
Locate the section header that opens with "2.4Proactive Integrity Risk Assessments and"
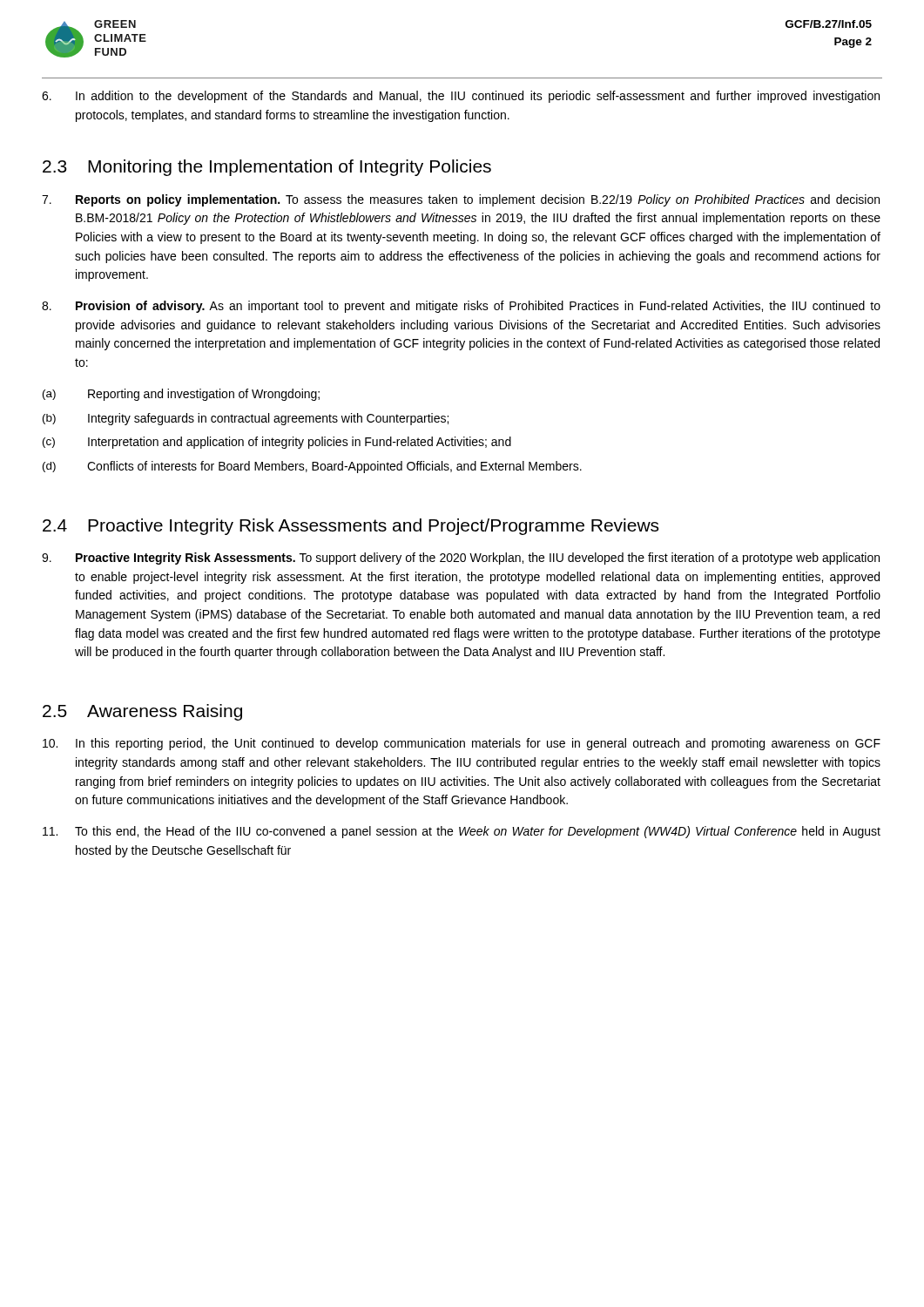tap(351, 525)
